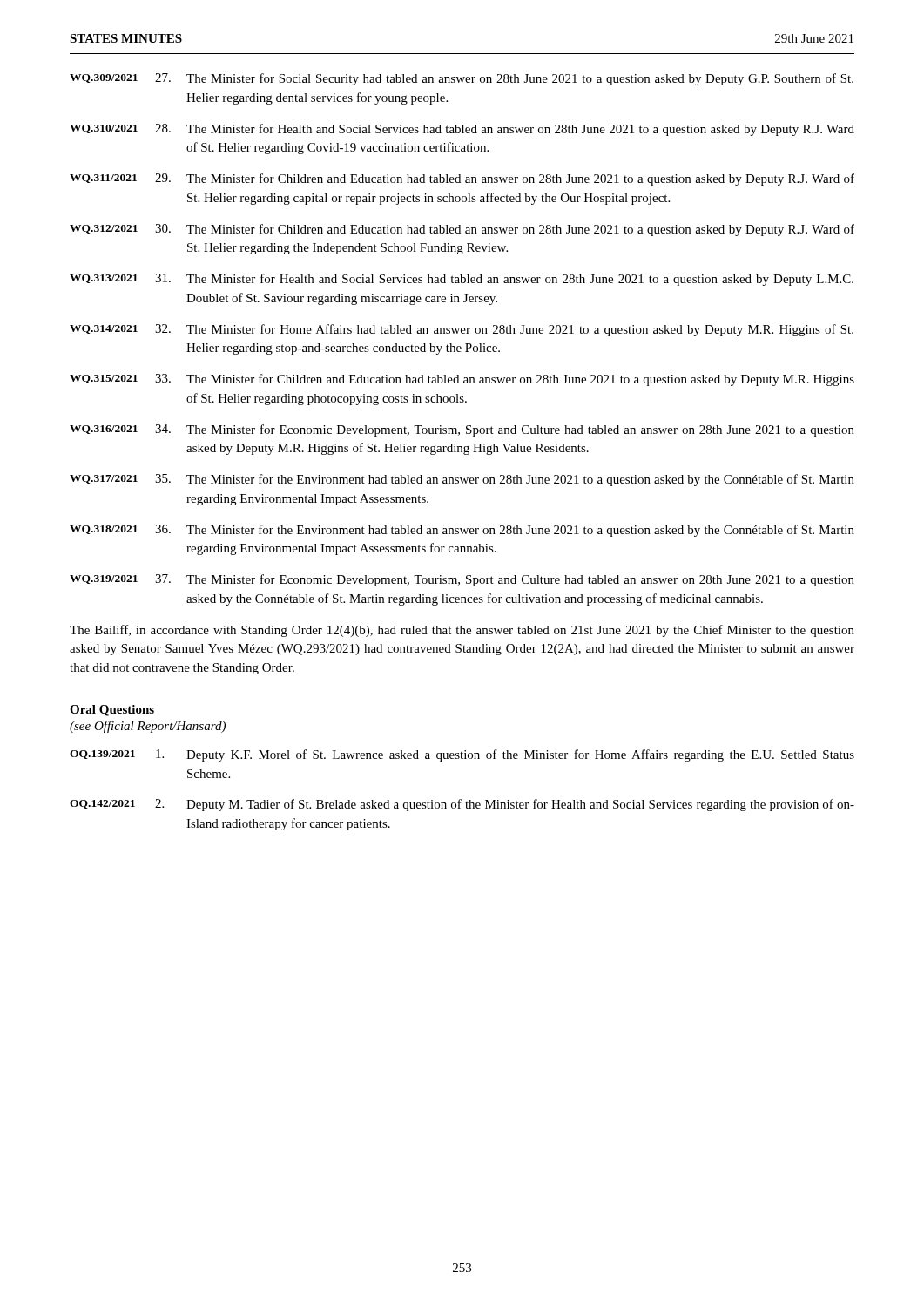Point to the element starting "WQ.310/2021 28. The Minister for Health and Social"
Screen dimensions: 1307x924
[462, 139]
